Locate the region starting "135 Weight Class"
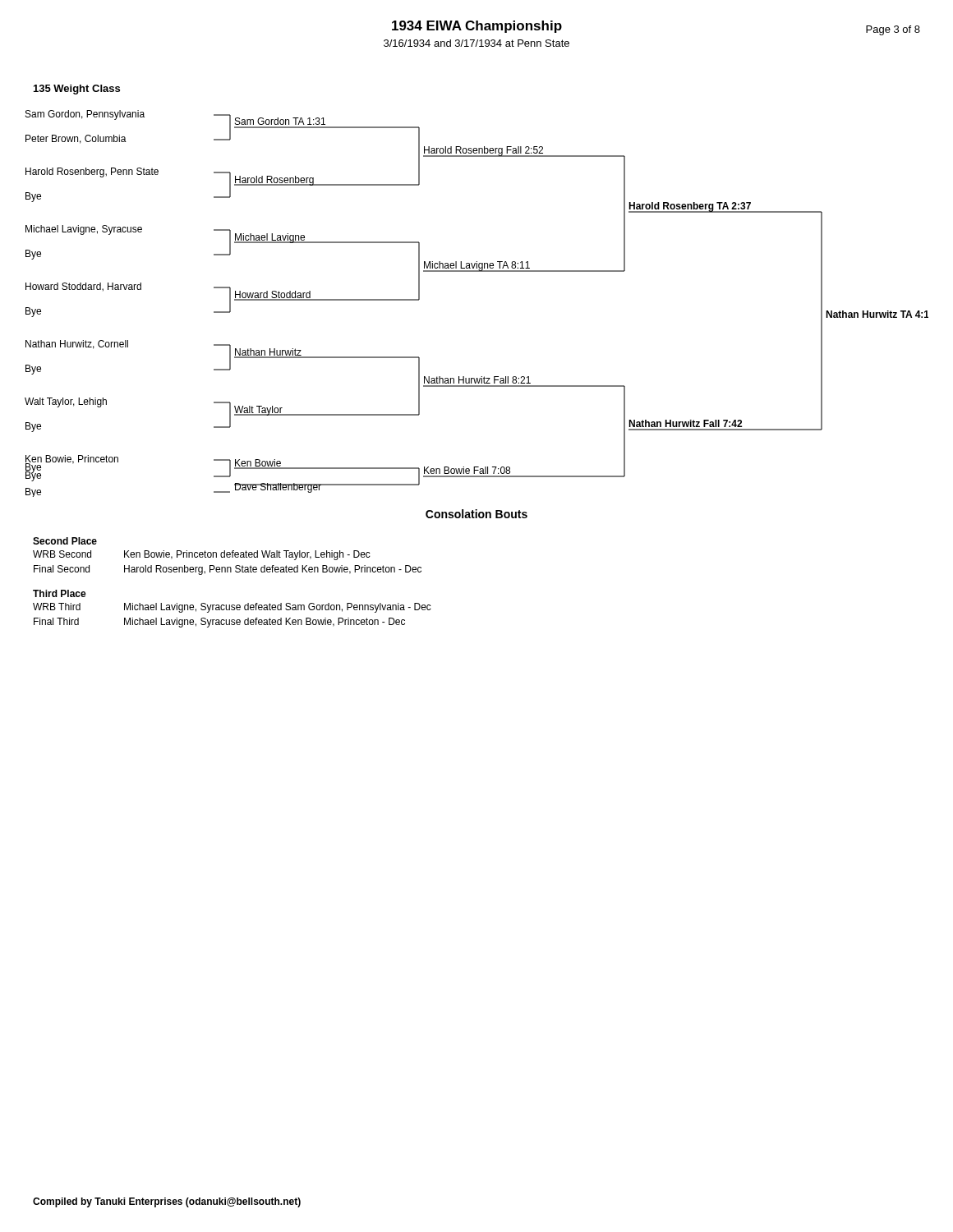 coord(77,88)
